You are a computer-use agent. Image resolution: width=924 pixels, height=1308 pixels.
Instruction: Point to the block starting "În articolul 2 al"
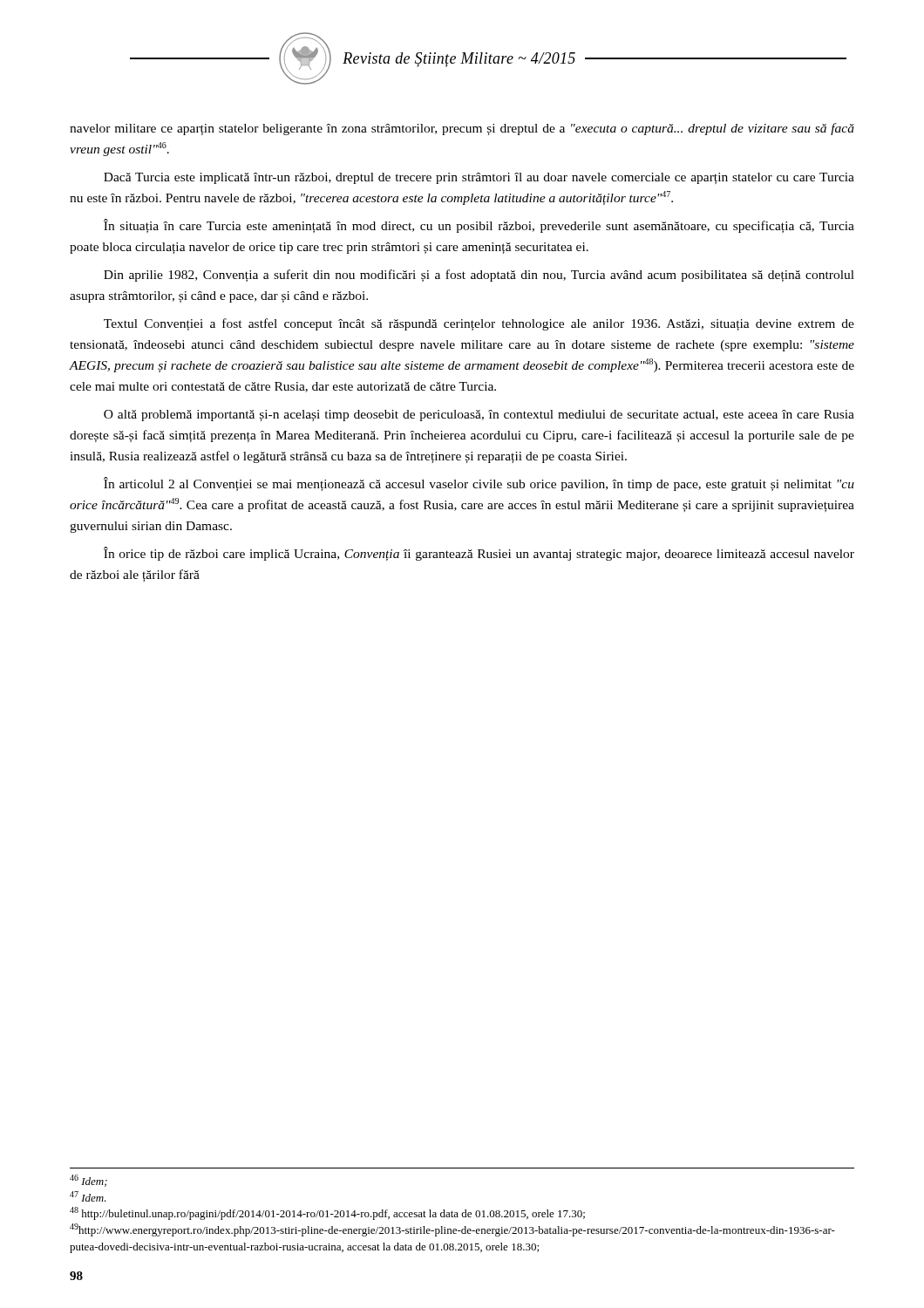pos(462,505)
